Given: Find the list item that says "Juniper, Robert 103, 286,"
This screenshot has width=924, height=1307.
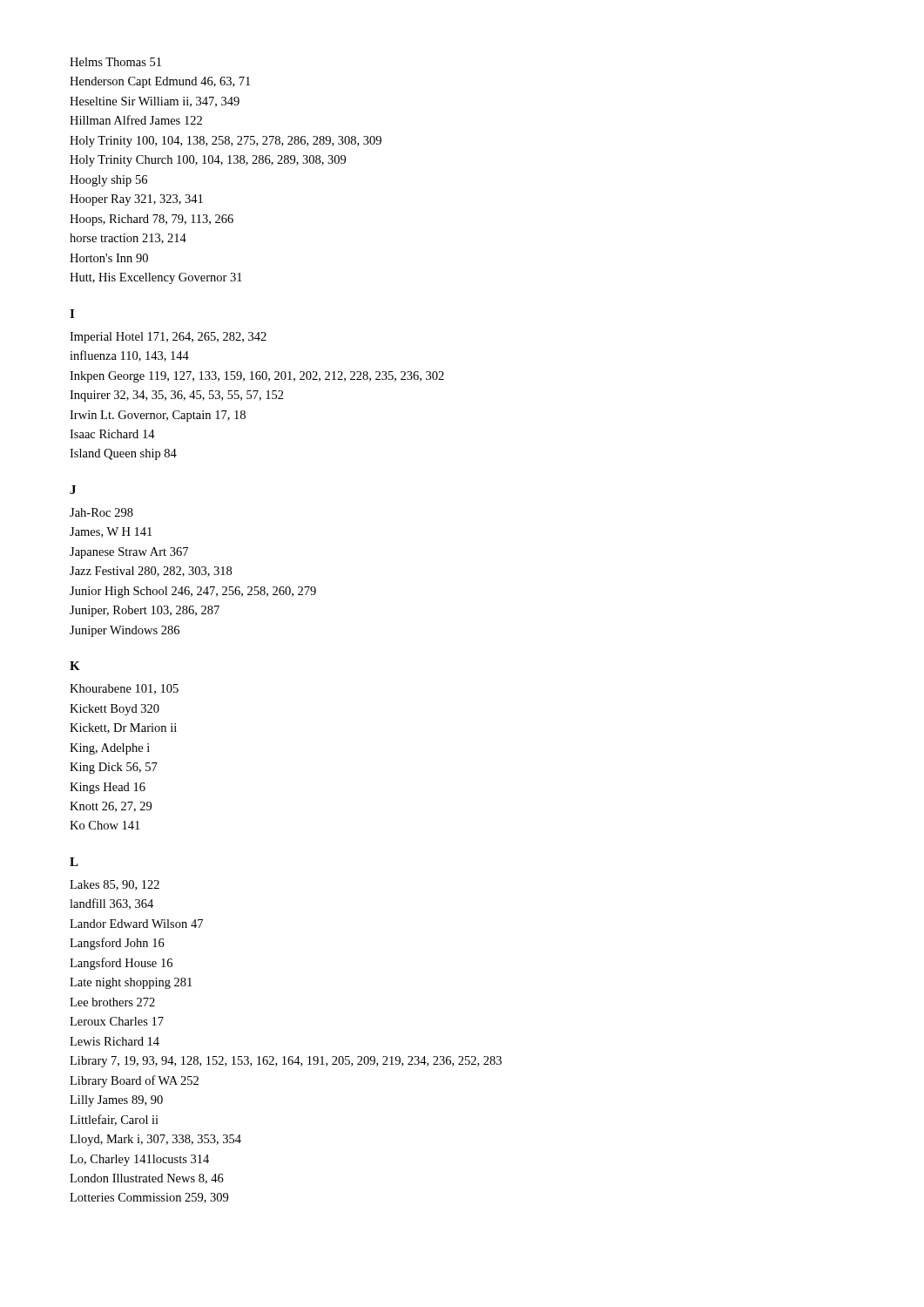Looking at the screenshot, I should pyautogui.click(x=145, y=610).
